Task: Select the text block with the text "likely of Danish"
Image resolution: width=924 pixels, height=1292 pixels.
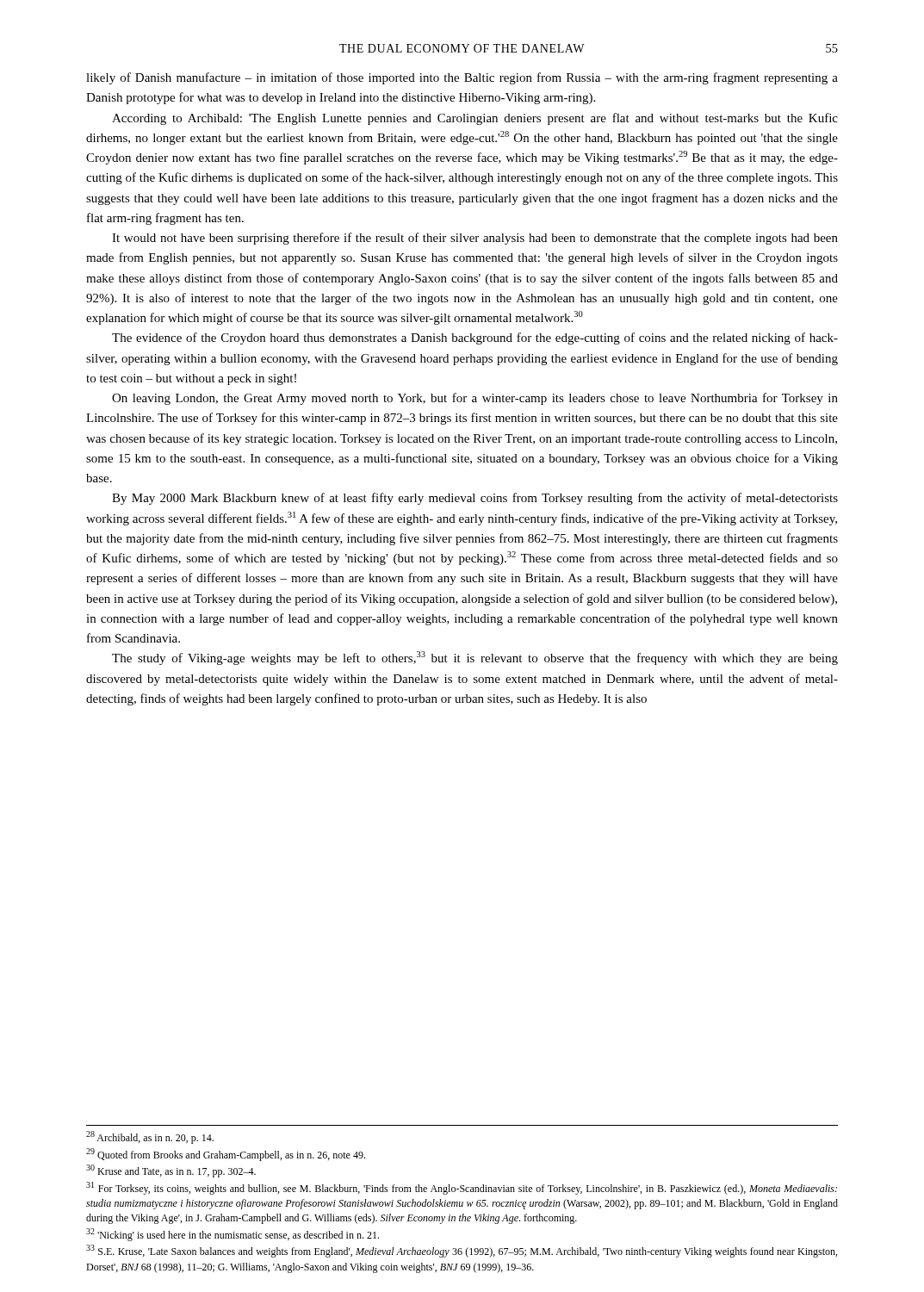Action: pyautogui.click(x=462, y=88)
